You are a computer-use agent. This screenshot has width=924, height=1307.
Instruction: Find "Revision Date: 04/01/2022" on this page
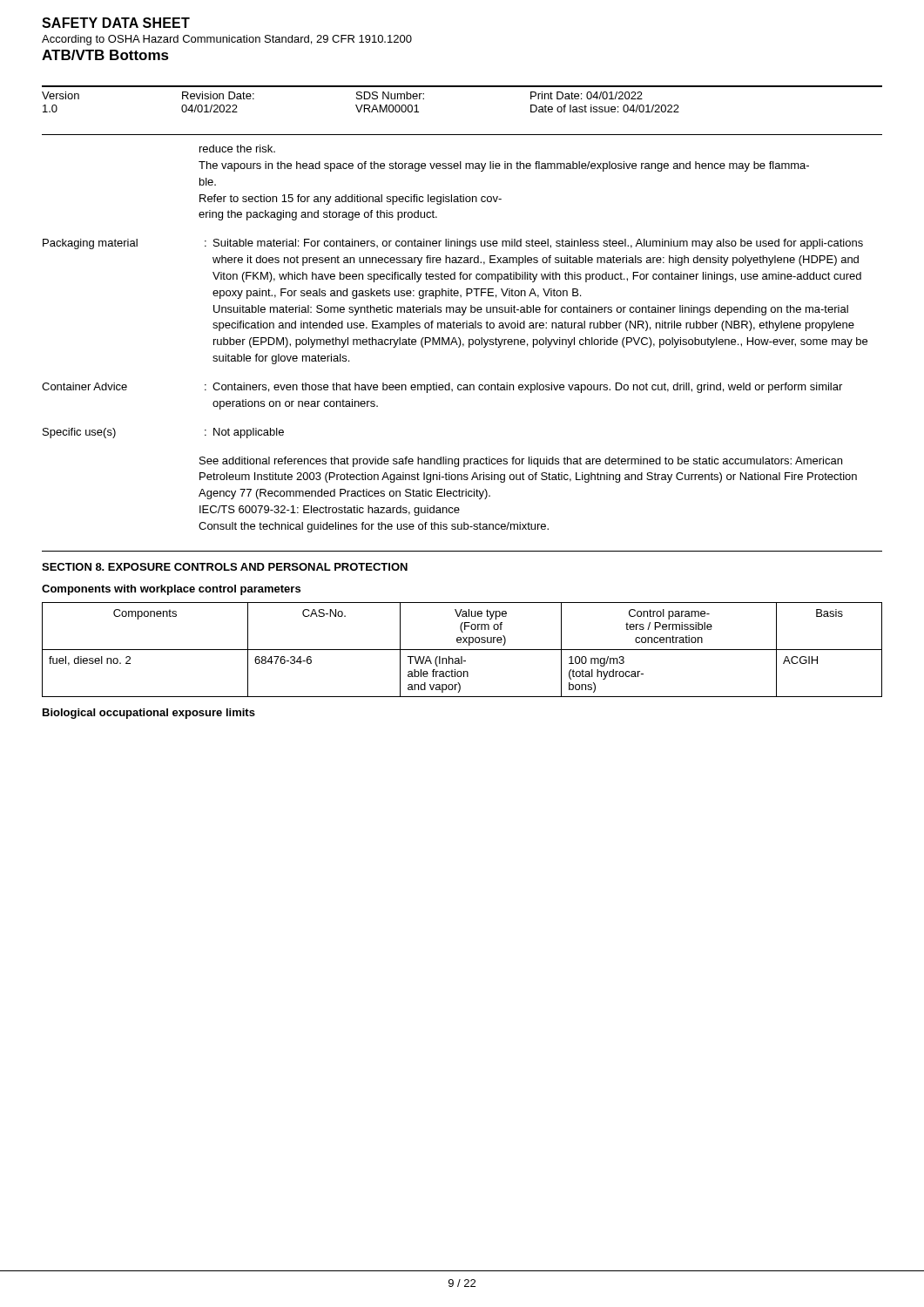click(218, 95)
